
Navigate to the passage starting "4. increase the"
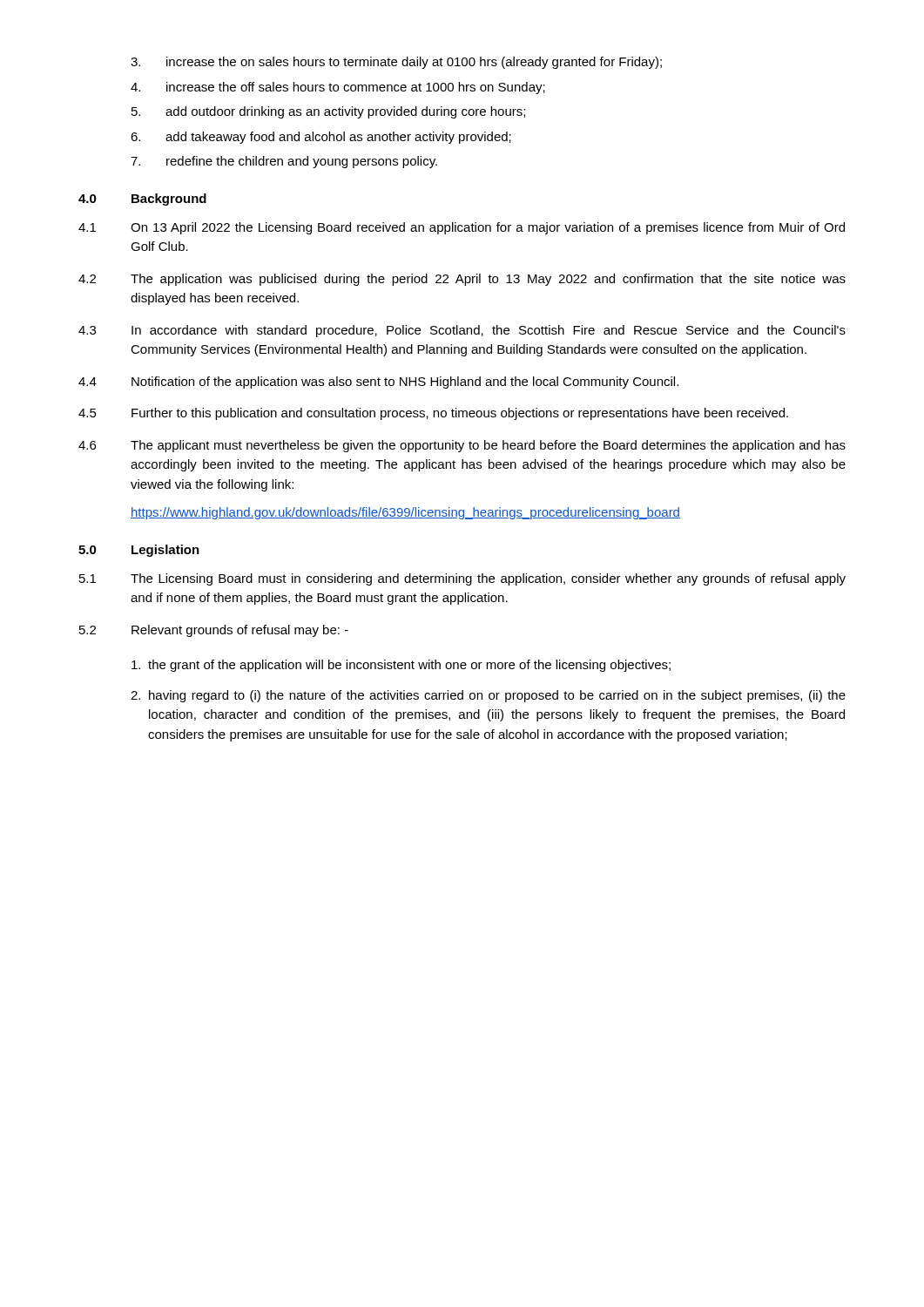(462, 87)
